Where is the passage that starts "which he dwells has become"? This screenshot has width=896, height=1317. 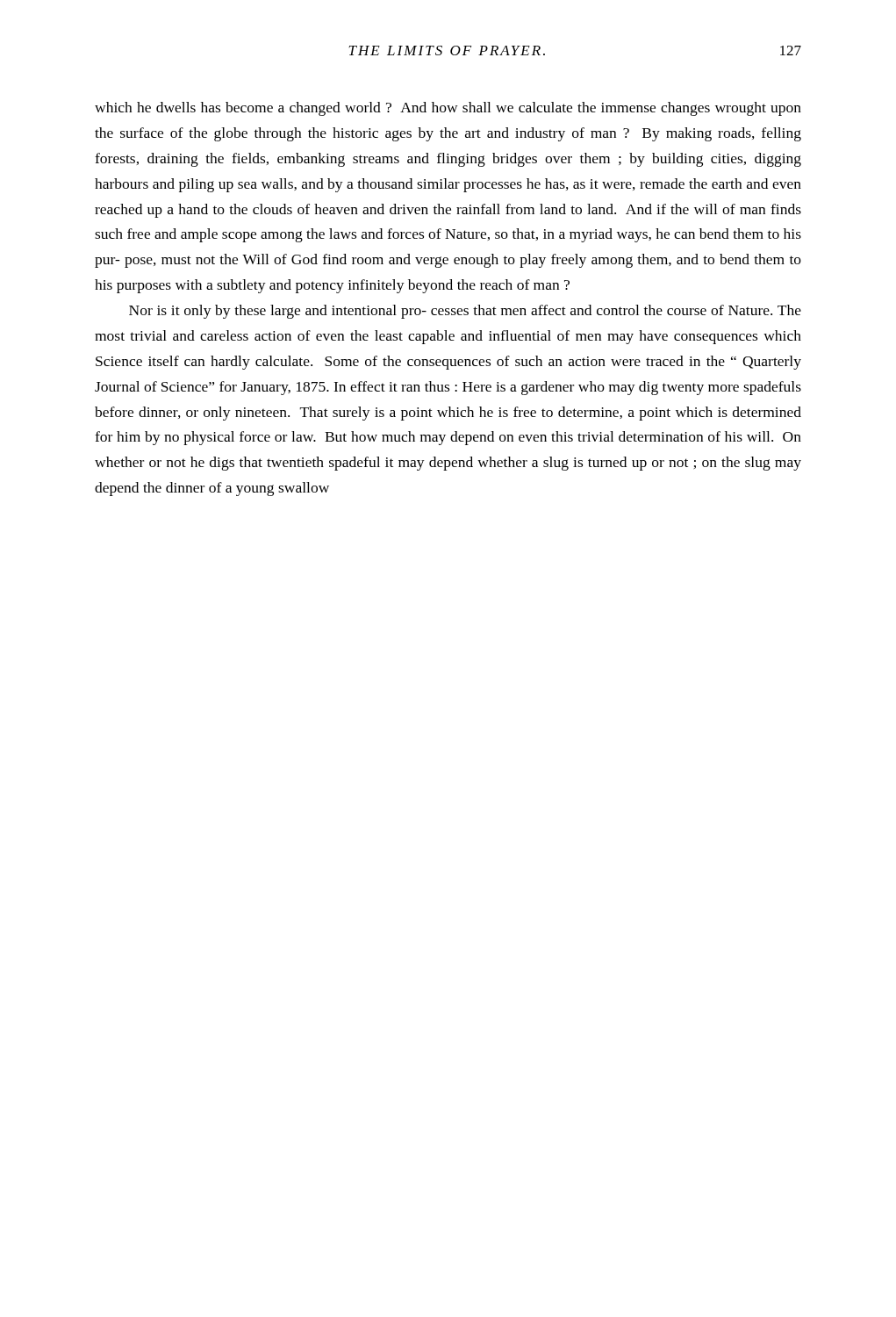coord(448,298)
